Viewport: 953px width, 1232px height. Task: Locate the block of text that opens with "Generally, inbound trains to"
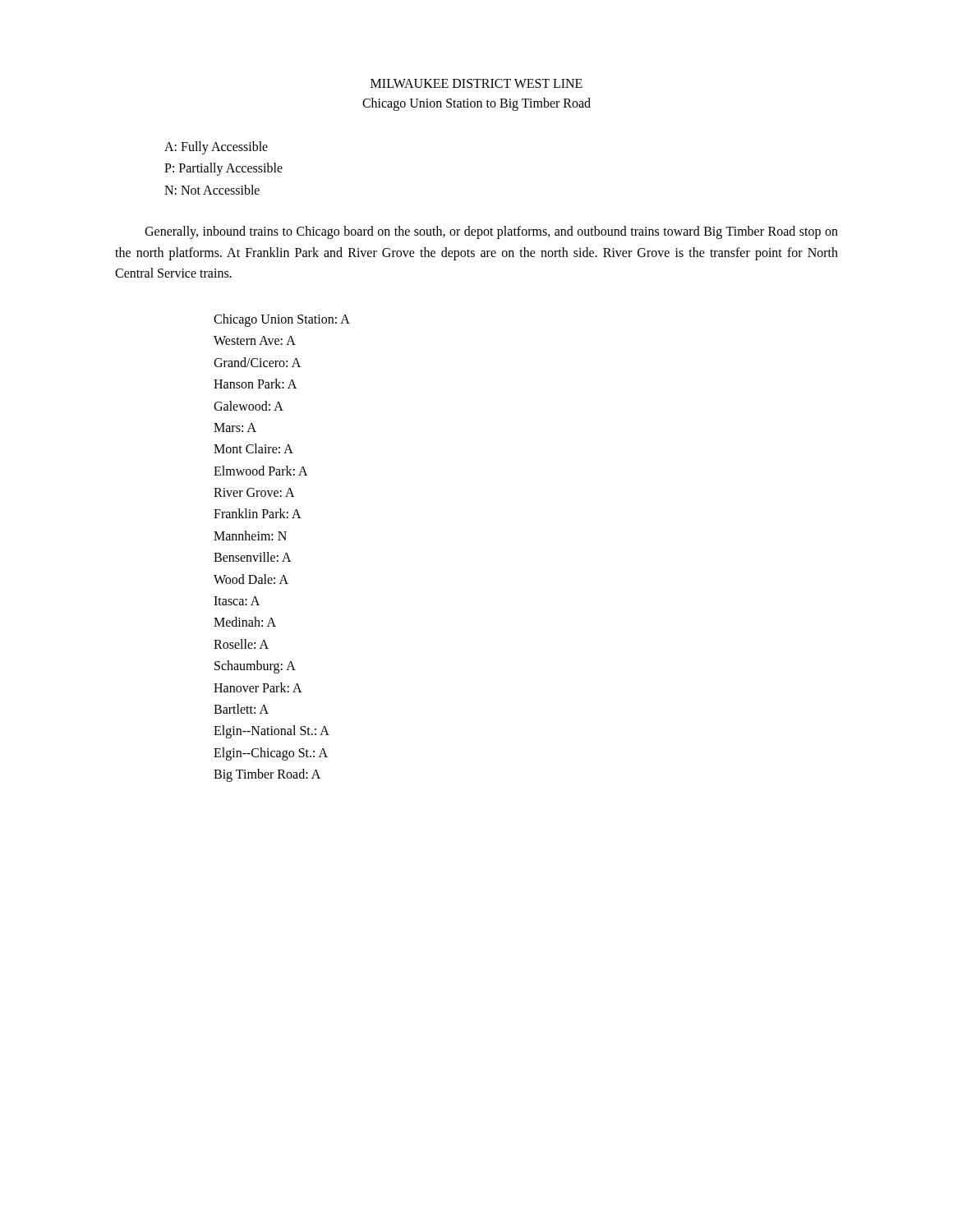pyautogui.click(x=476, y=252)
